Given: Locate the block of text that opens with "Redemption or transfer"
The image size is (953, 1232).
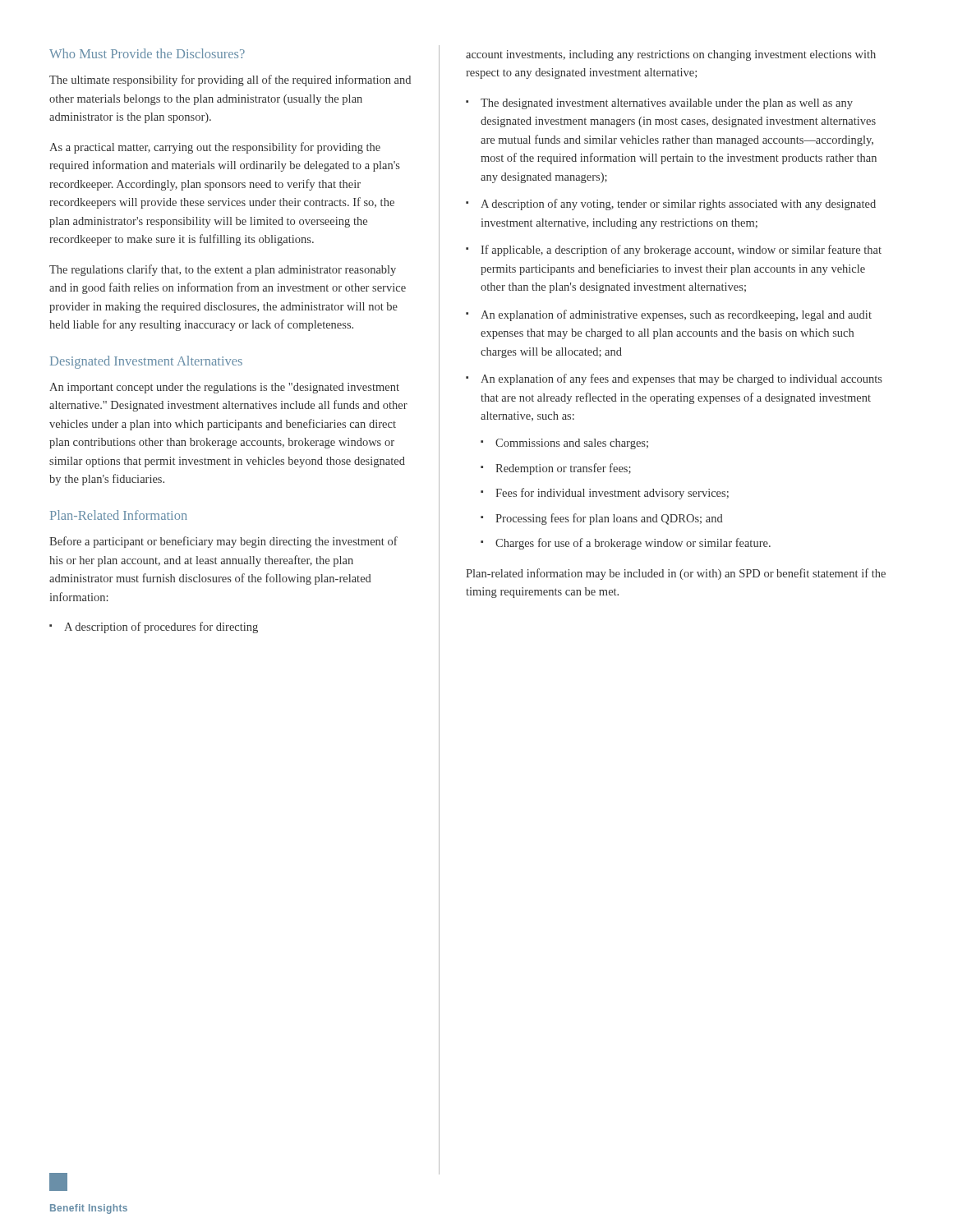Looking at the screenshot, I should [x=563, y=468].
